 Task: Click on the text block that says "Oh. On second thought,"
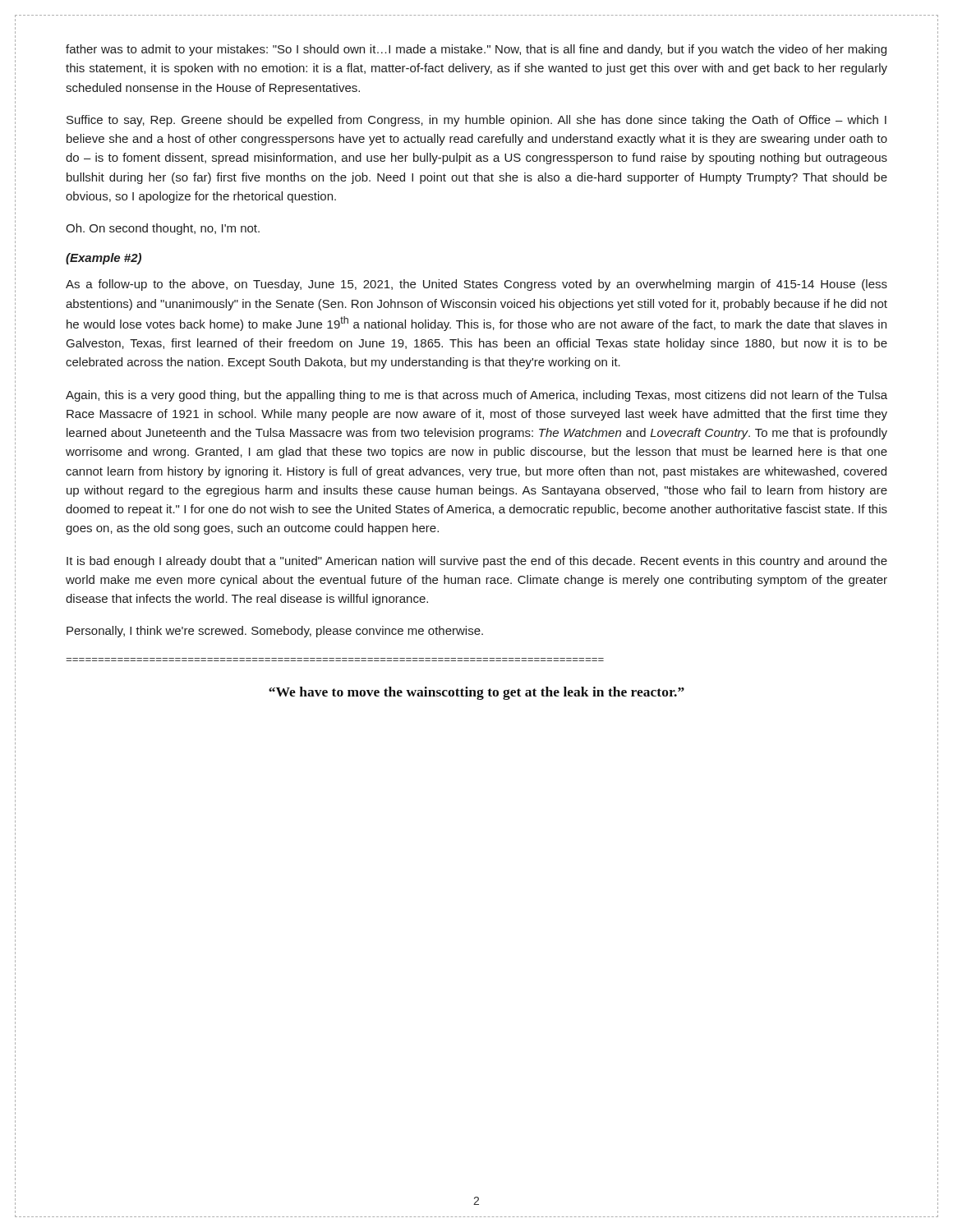point(163,228)
